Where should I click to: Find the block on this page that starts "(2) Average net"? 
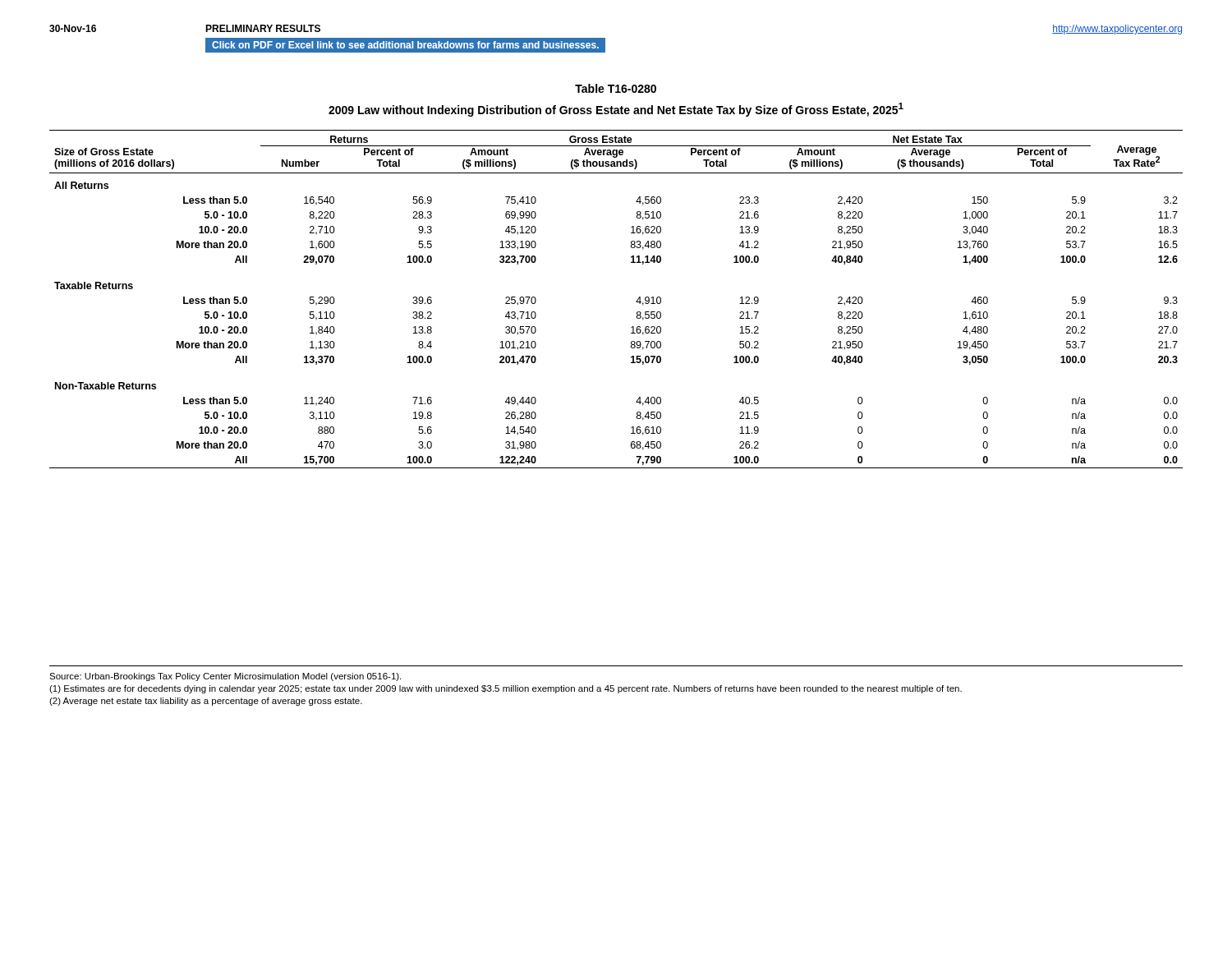[x=206, y=701]
